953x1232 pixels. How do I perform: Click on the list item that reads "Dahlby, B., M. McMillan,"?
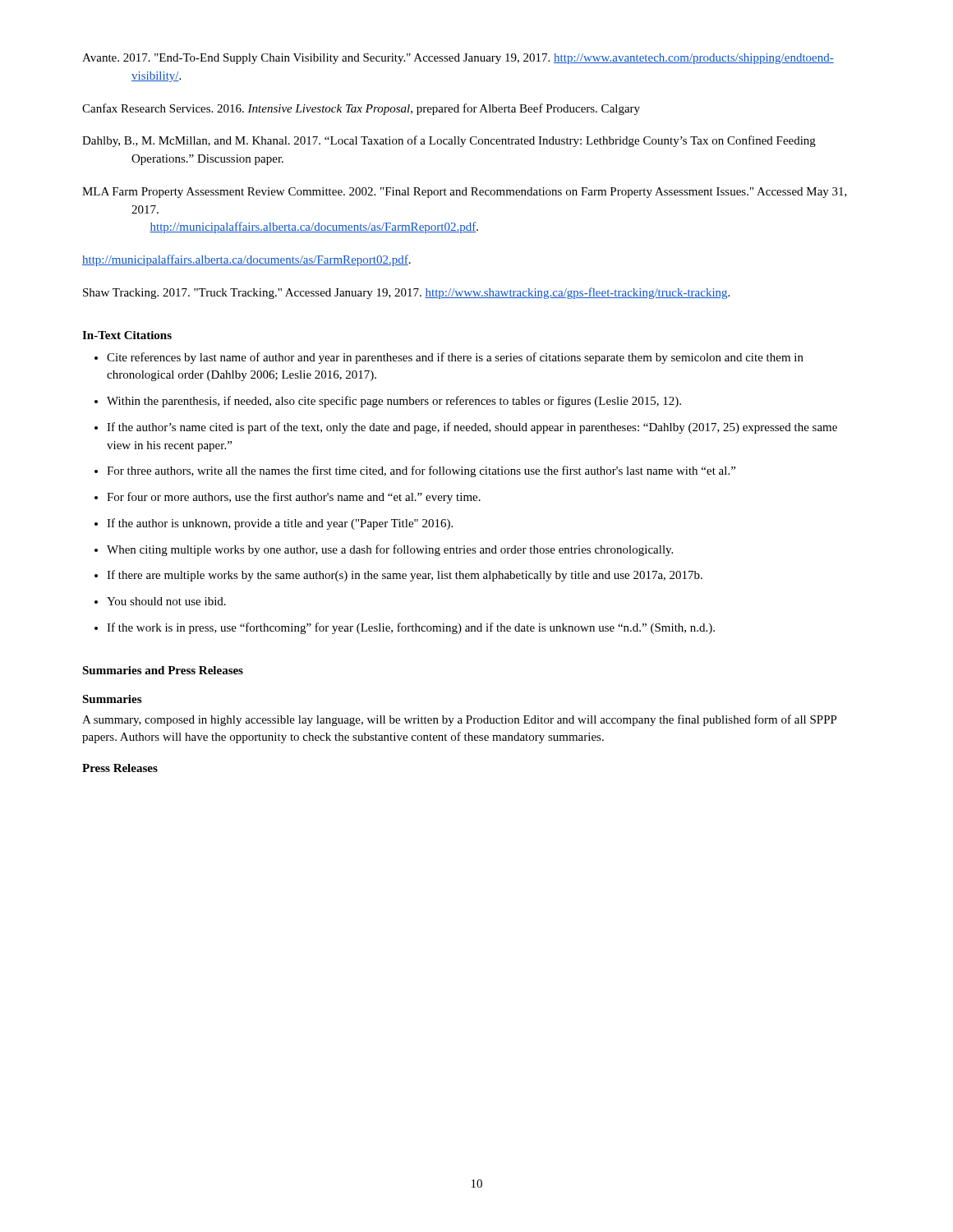point(449,150)
